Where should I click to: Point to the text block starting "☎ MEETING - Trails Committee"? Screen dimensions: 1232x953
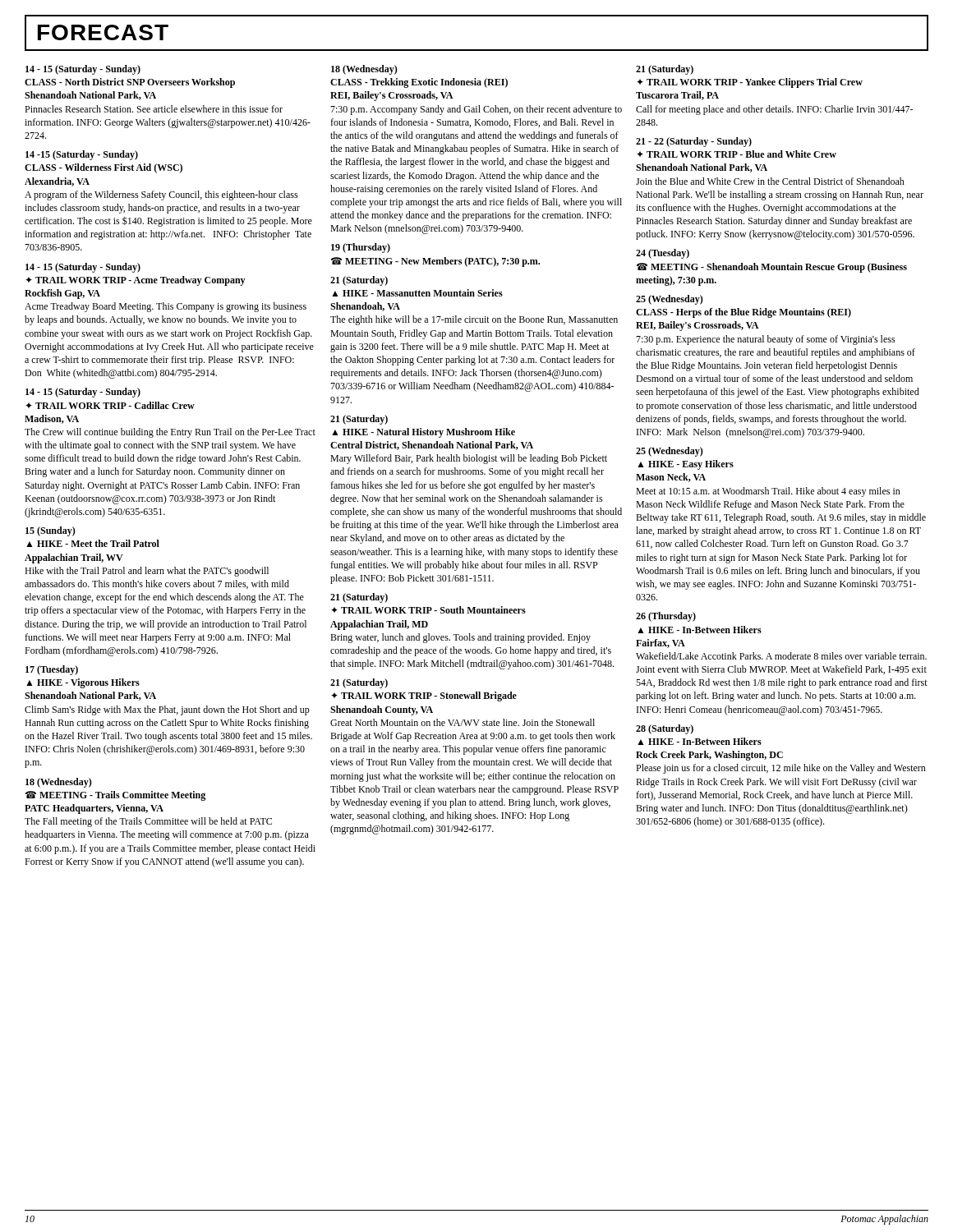(x=170, y=828)
